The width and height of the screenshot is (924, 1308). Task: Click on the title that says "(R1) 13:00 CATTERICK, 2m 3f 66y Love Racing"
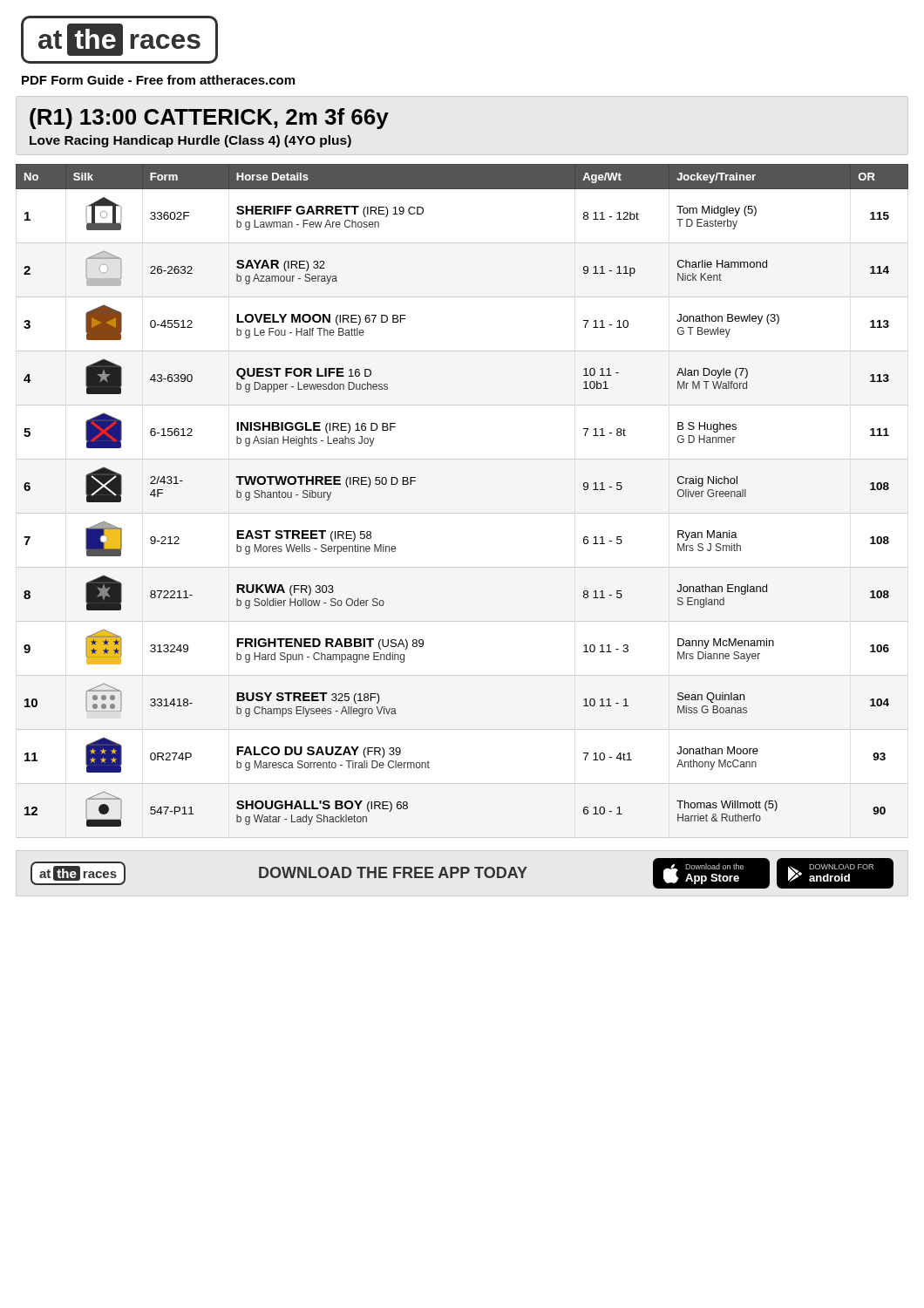[209, 119]
